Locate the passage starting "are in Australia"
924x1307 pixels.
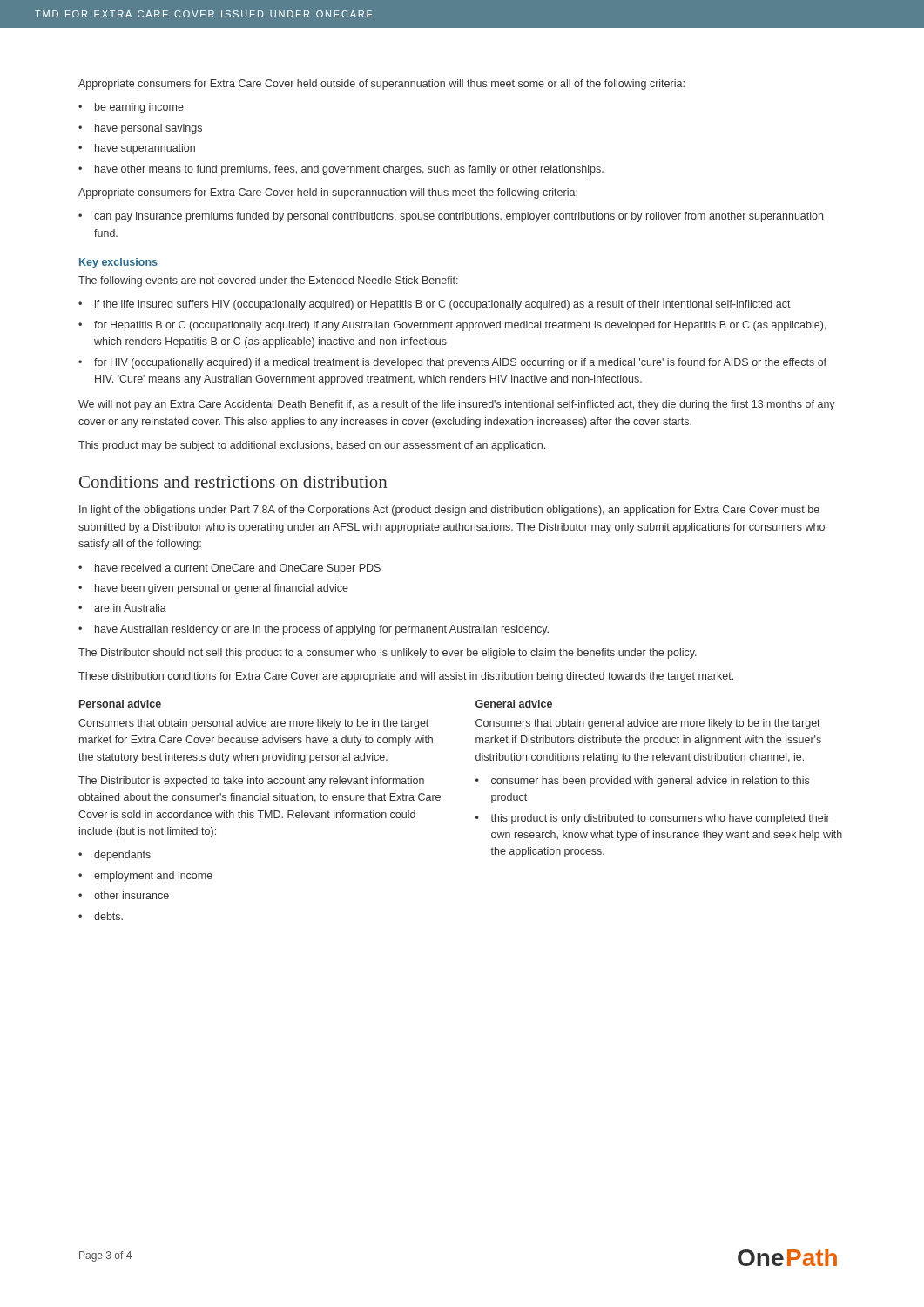130,608
